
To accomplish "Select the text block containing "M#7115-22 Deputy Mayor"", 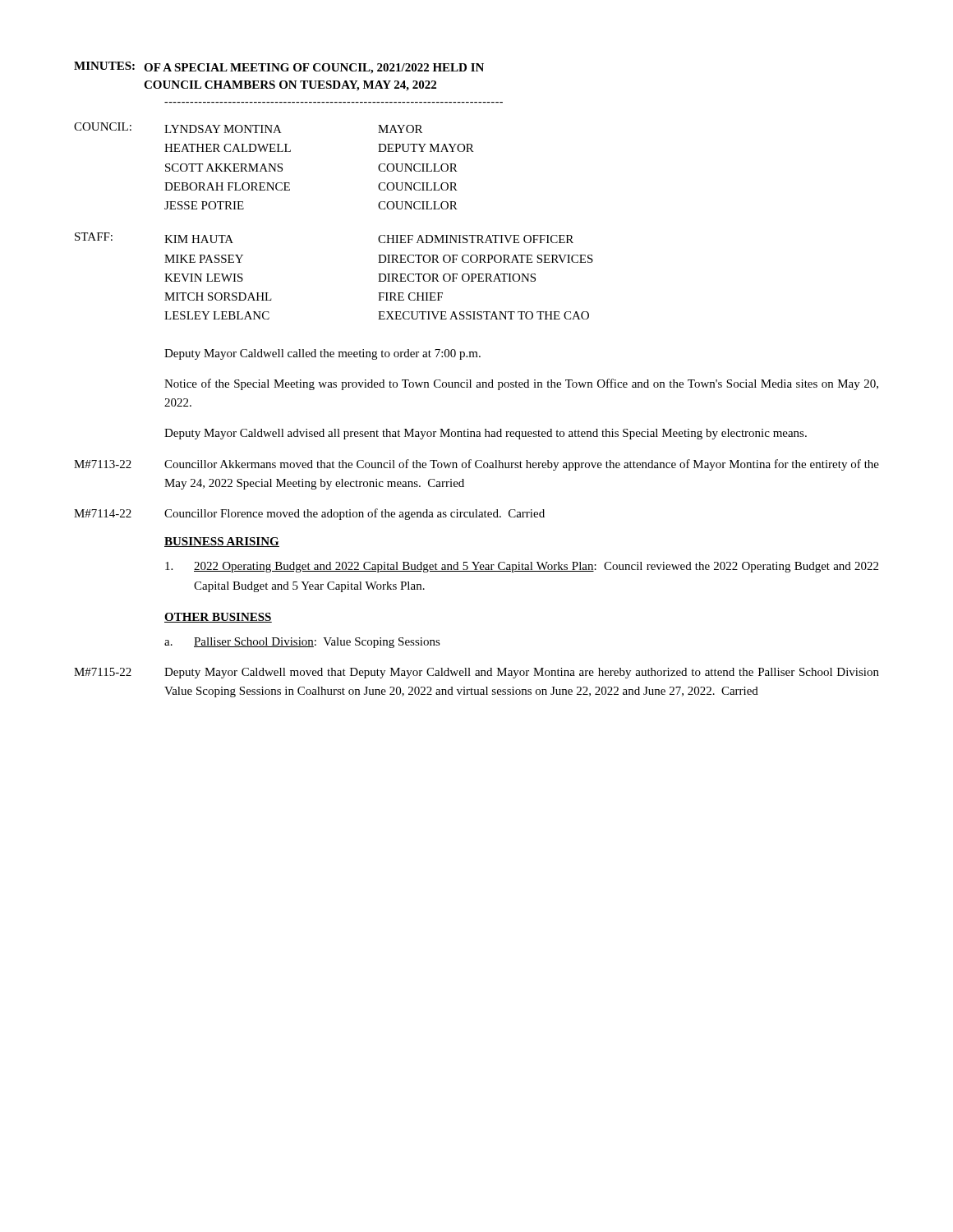I will pos(476,682).
